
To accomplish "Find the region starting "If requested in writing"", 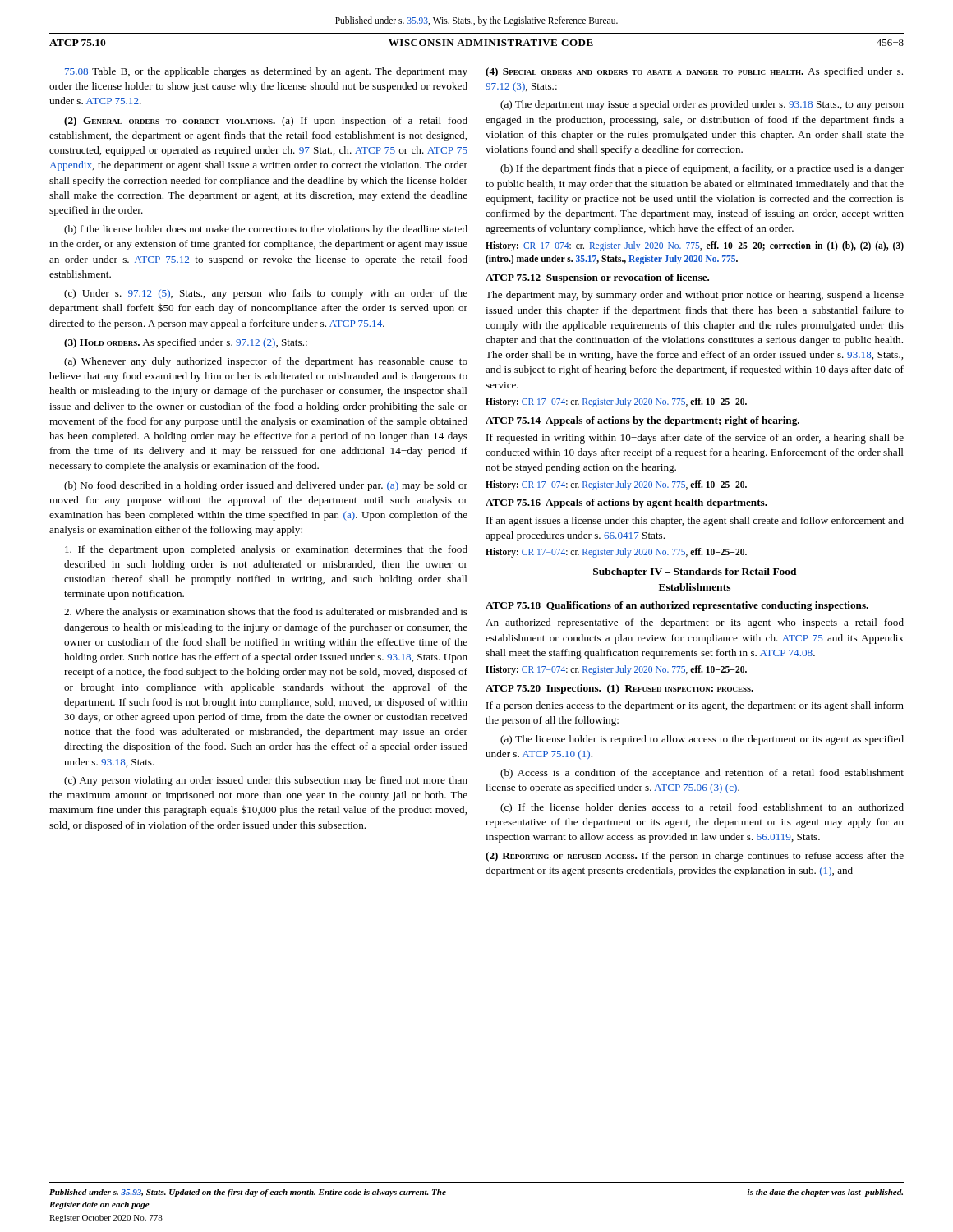I will tap(695, 461).
